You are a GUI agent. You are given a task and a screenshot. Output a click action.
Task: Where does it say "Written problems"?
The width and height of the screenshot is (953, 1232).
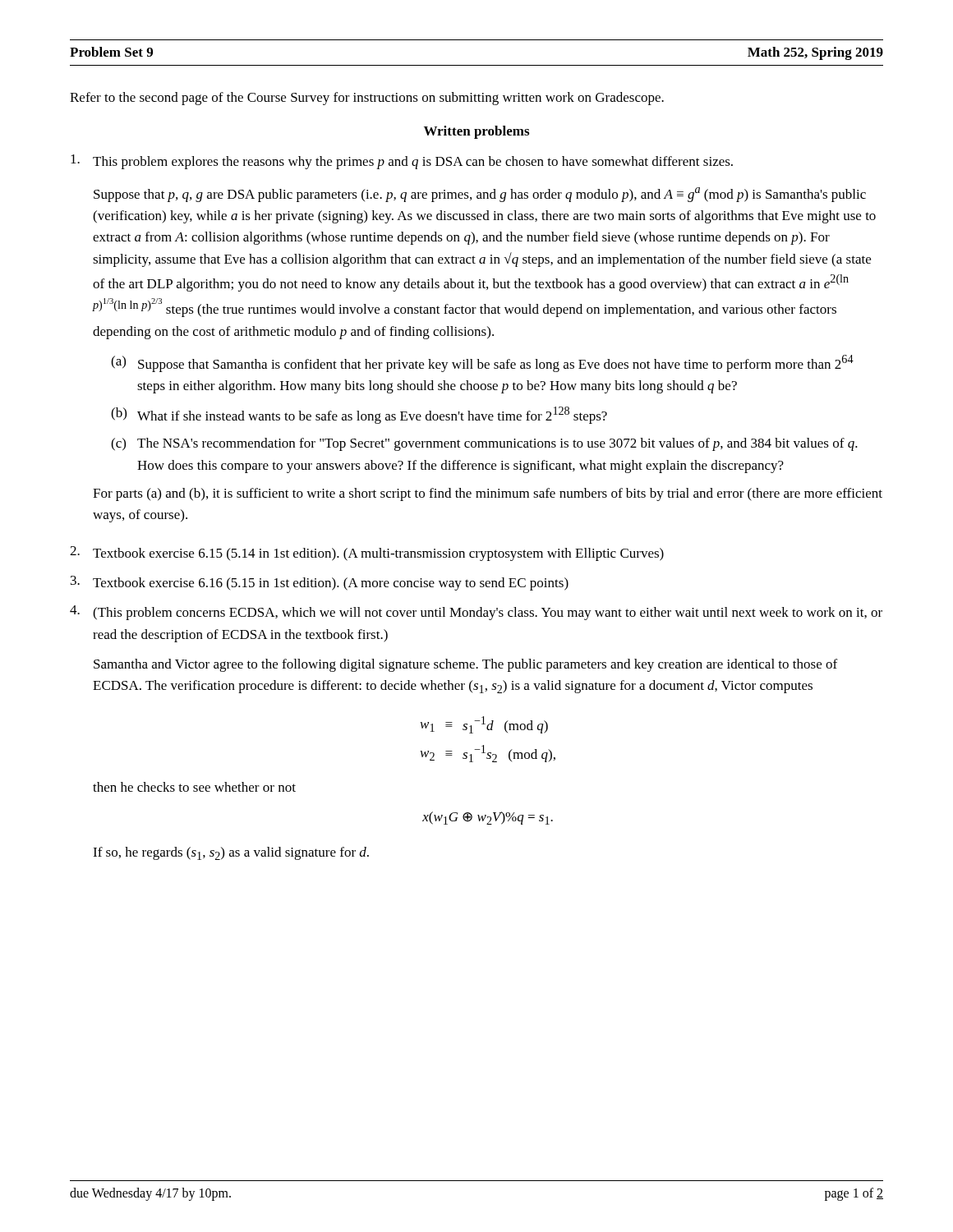click(x=476, y=131)
